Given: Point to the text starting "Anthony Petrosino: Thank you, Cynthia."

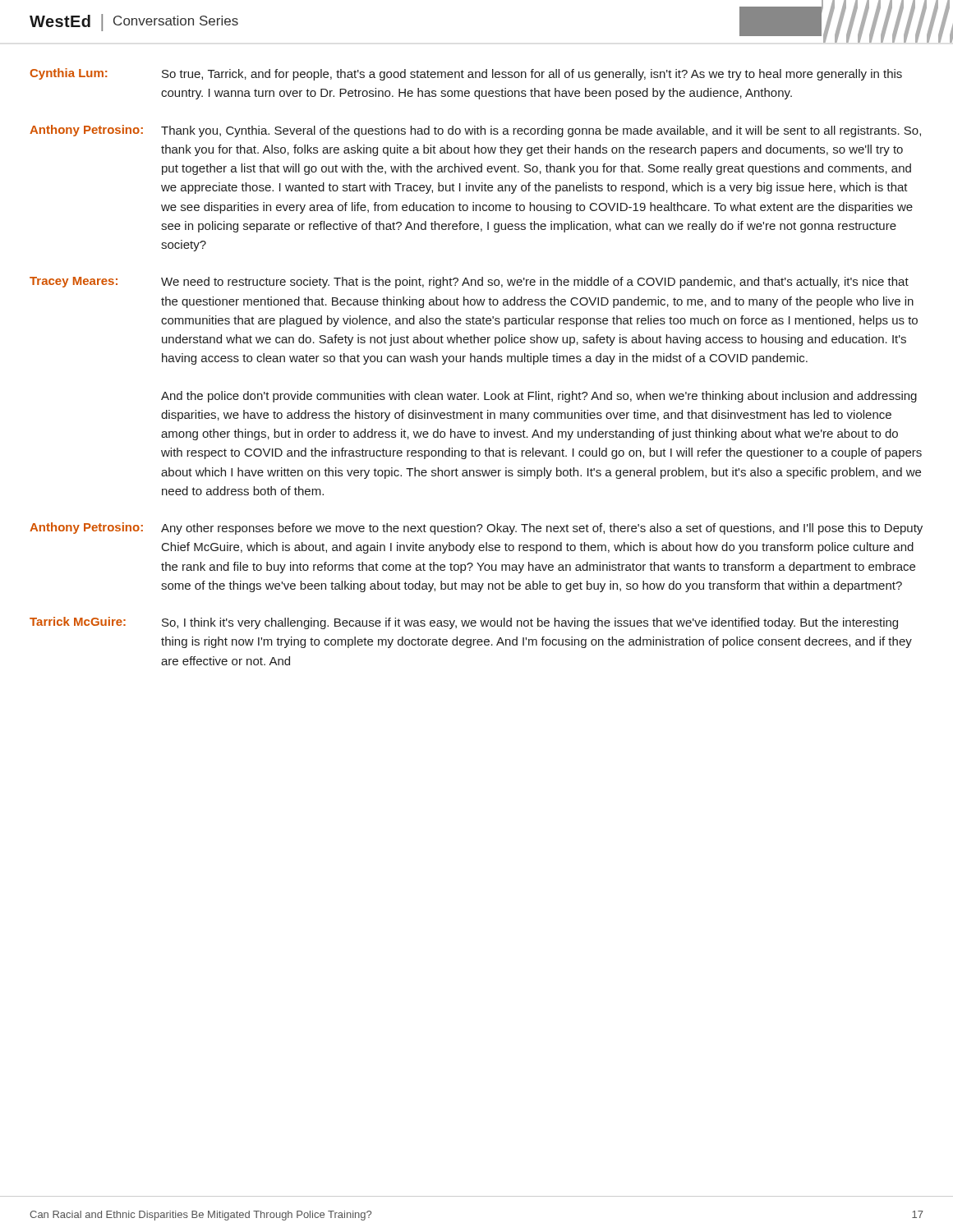Looking at the screenshot, I should 476,187.
